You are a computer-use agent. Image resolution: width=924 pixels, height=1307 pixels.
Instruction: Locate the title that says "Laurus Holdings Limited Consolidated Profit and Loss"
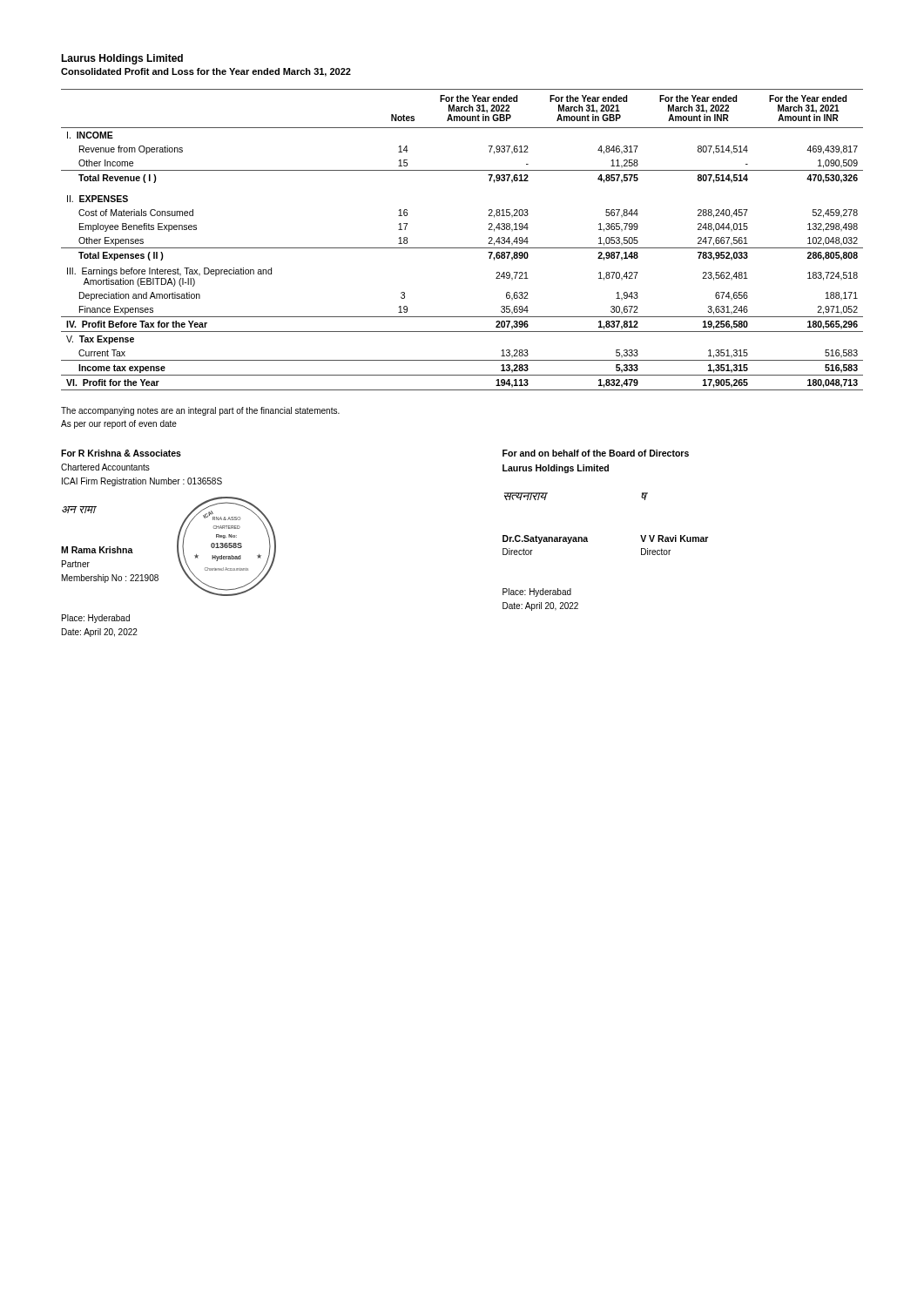122,59
